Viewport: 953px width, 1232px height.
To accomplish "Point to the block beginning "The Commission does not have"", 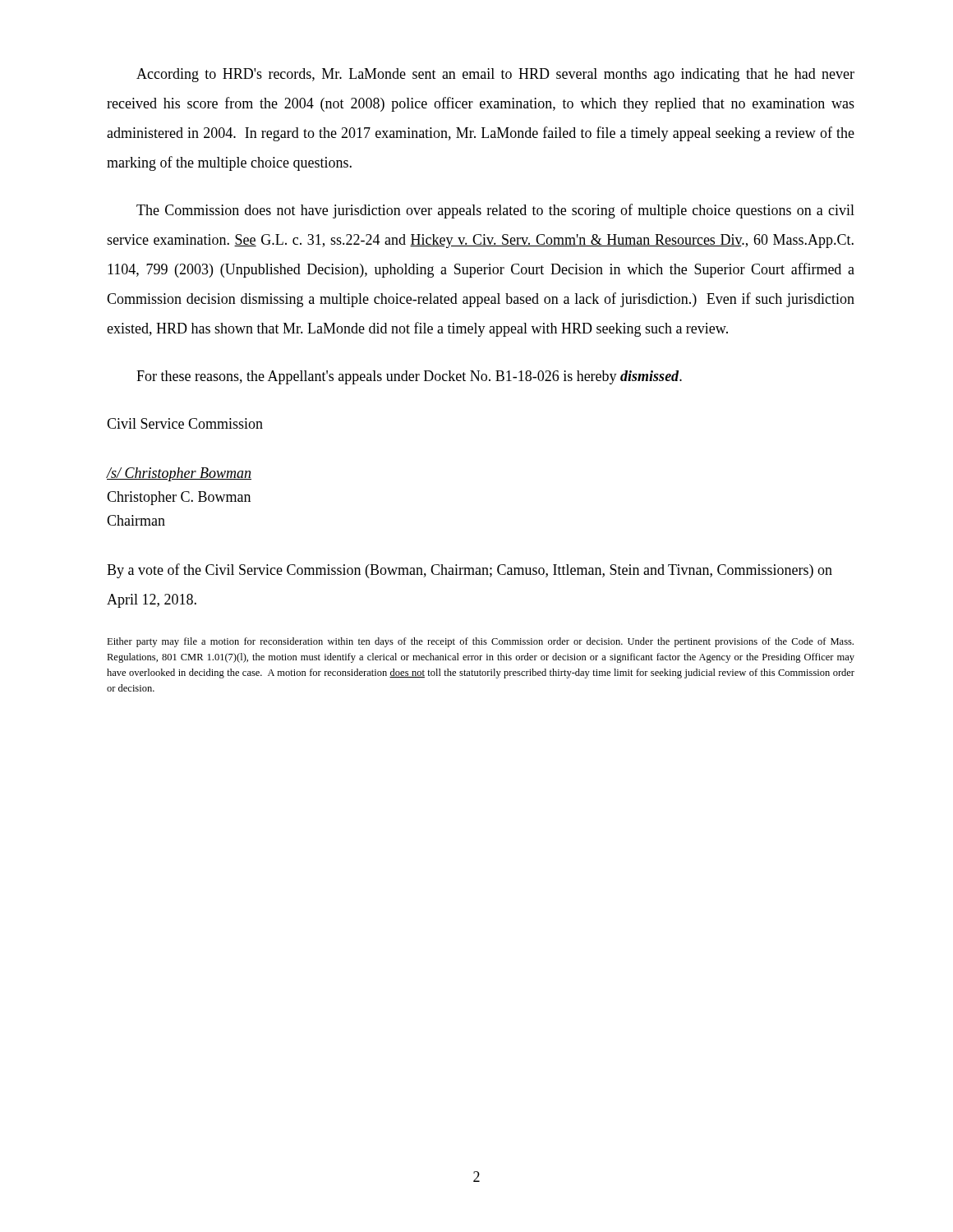I will point(481,269).
